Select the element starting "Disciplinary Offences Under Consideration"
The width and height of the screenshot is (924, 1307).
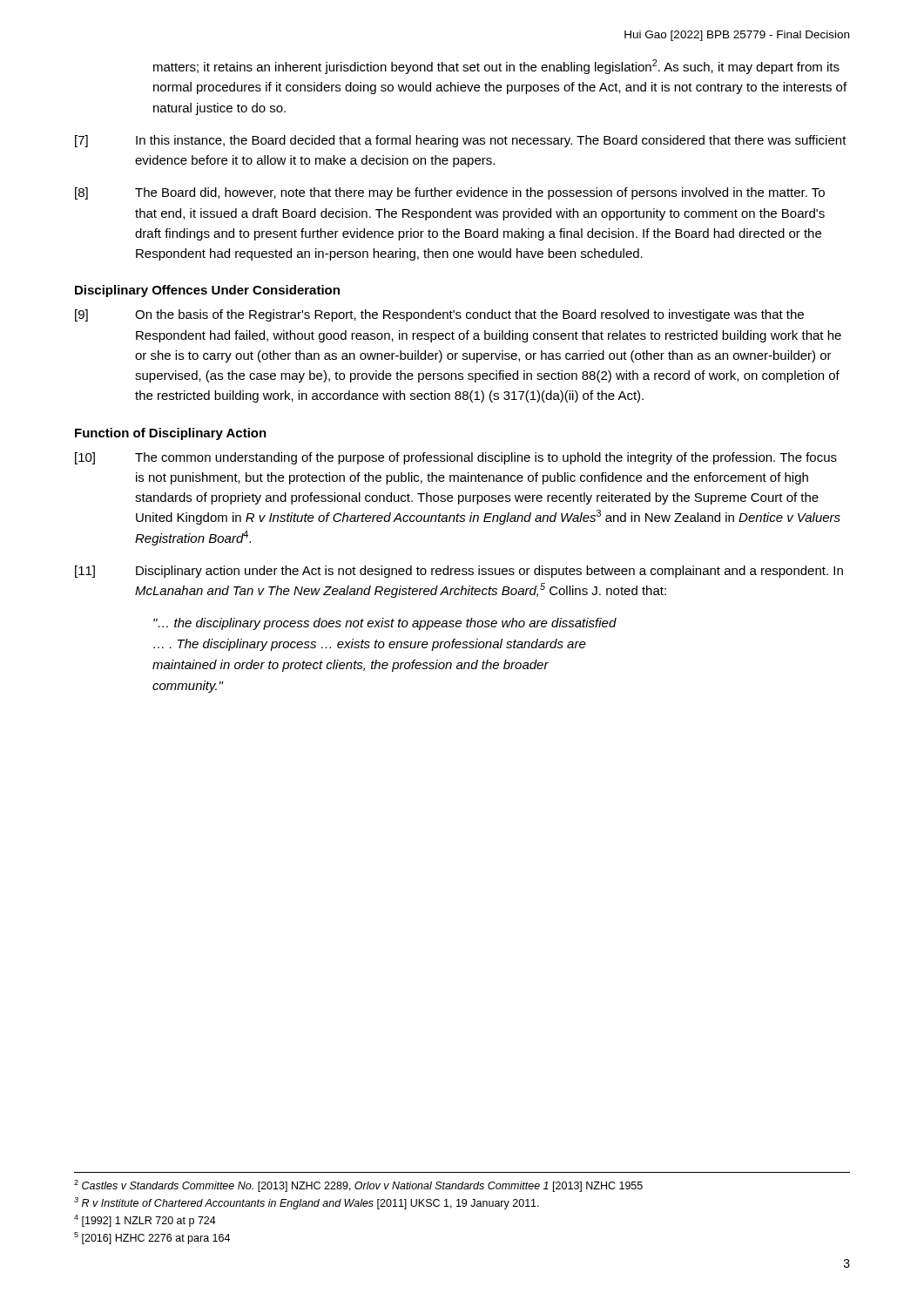point(207,290)
